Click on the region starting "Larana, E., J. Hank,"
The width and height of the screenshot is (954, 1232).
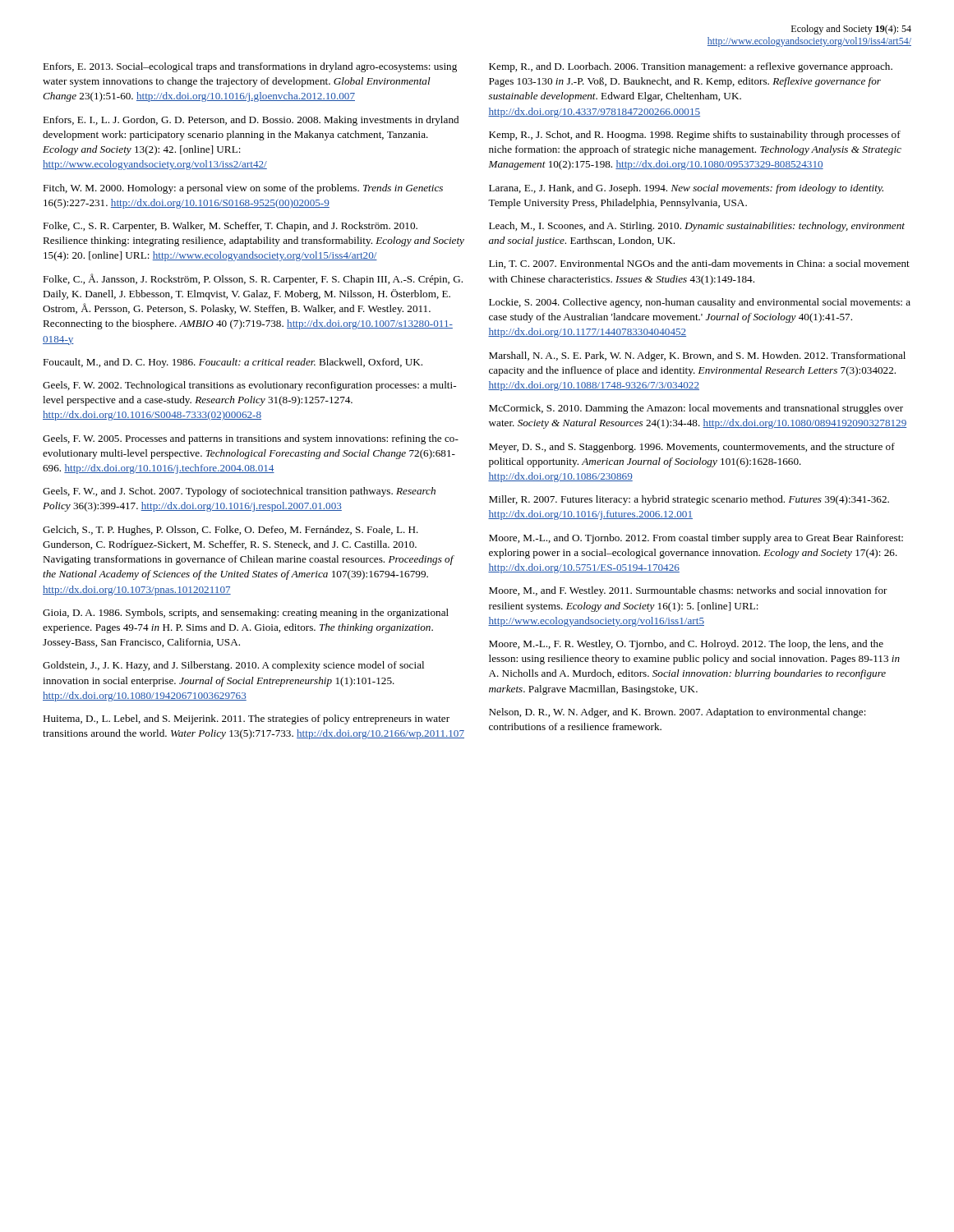tap(686, 195)
